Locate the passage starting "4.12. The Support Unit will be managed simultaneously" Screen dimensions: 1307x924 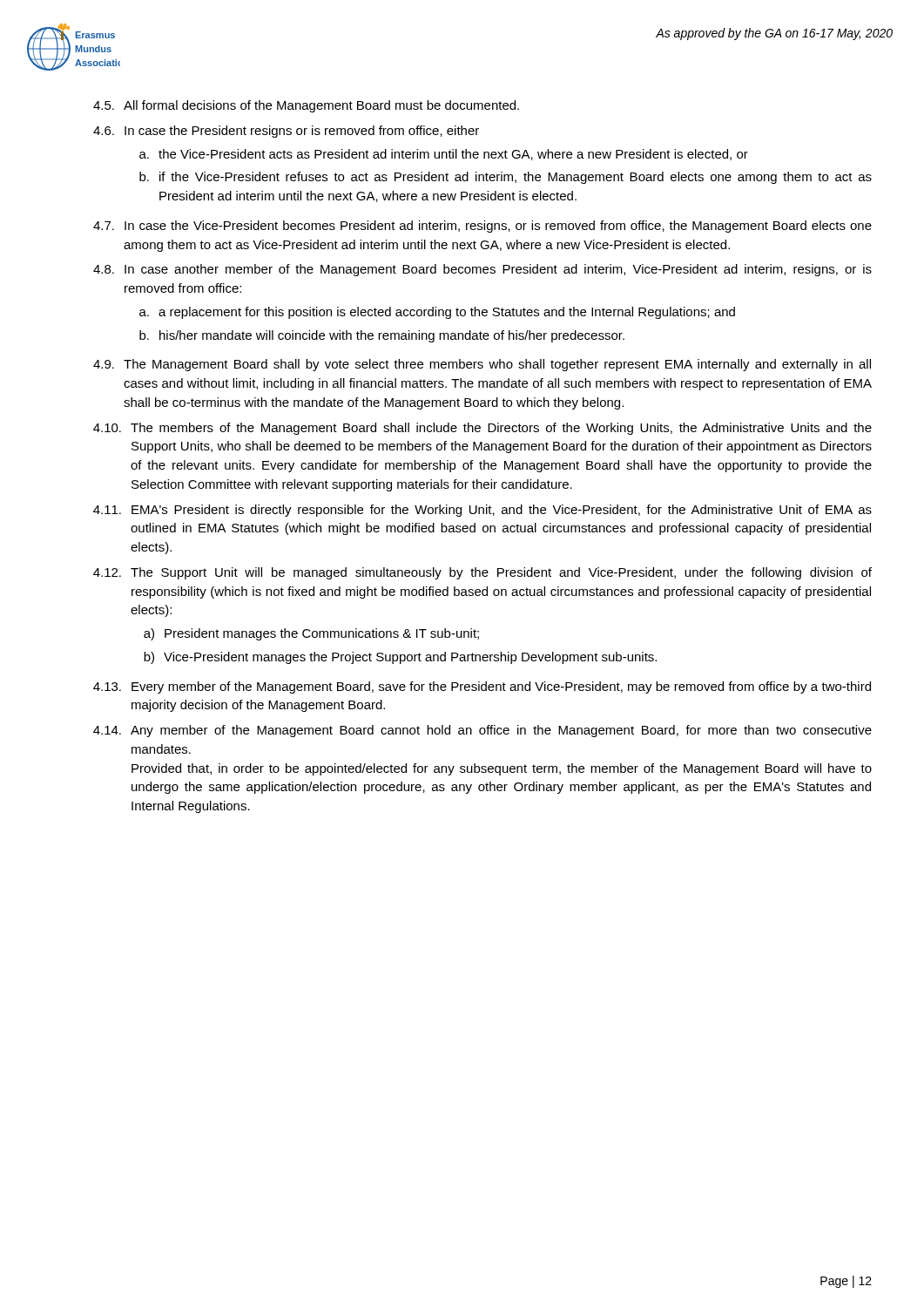pos(471,617)
